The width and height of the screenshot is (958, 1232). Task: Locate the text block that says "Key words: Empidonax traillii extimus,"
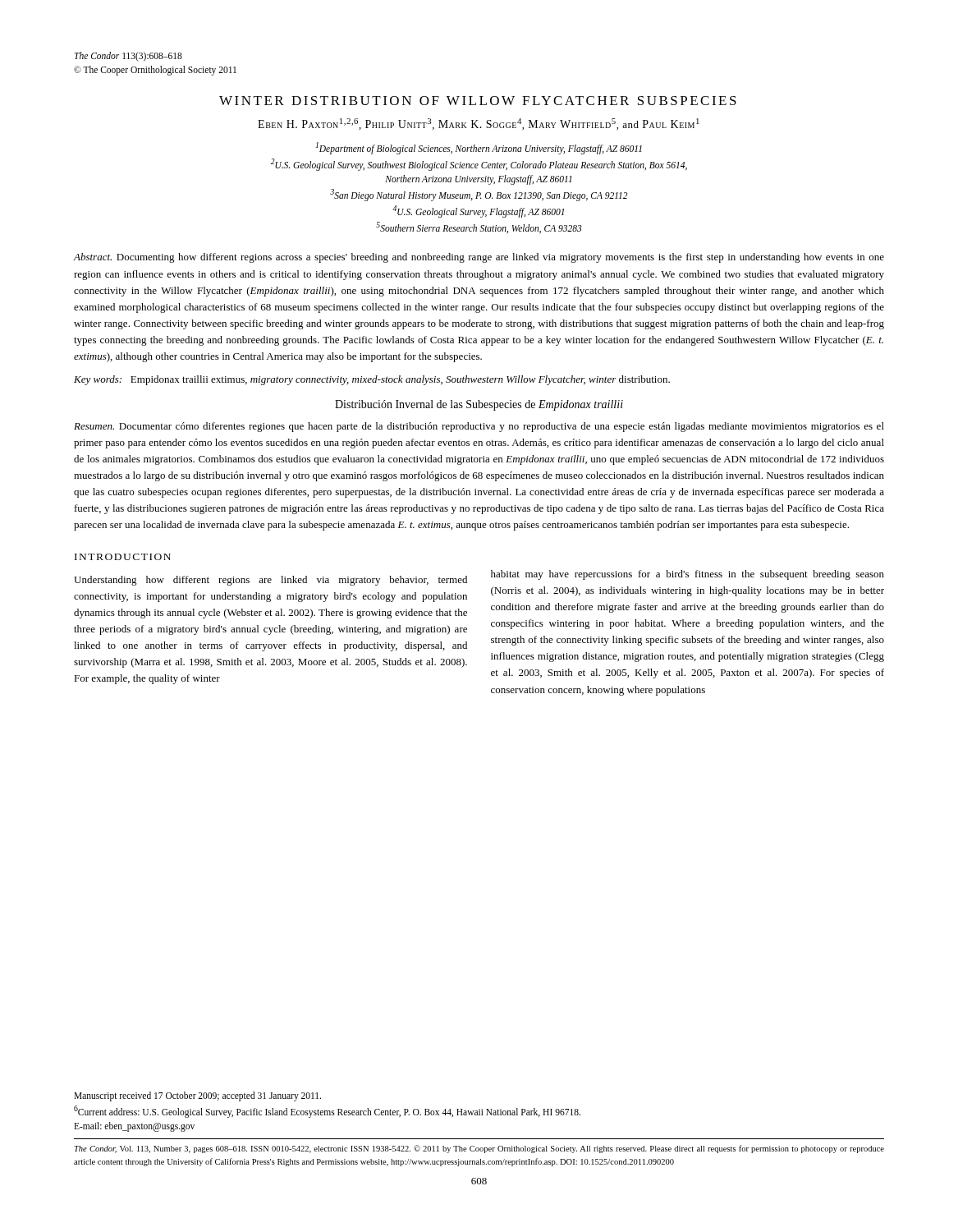click(372, 379)
